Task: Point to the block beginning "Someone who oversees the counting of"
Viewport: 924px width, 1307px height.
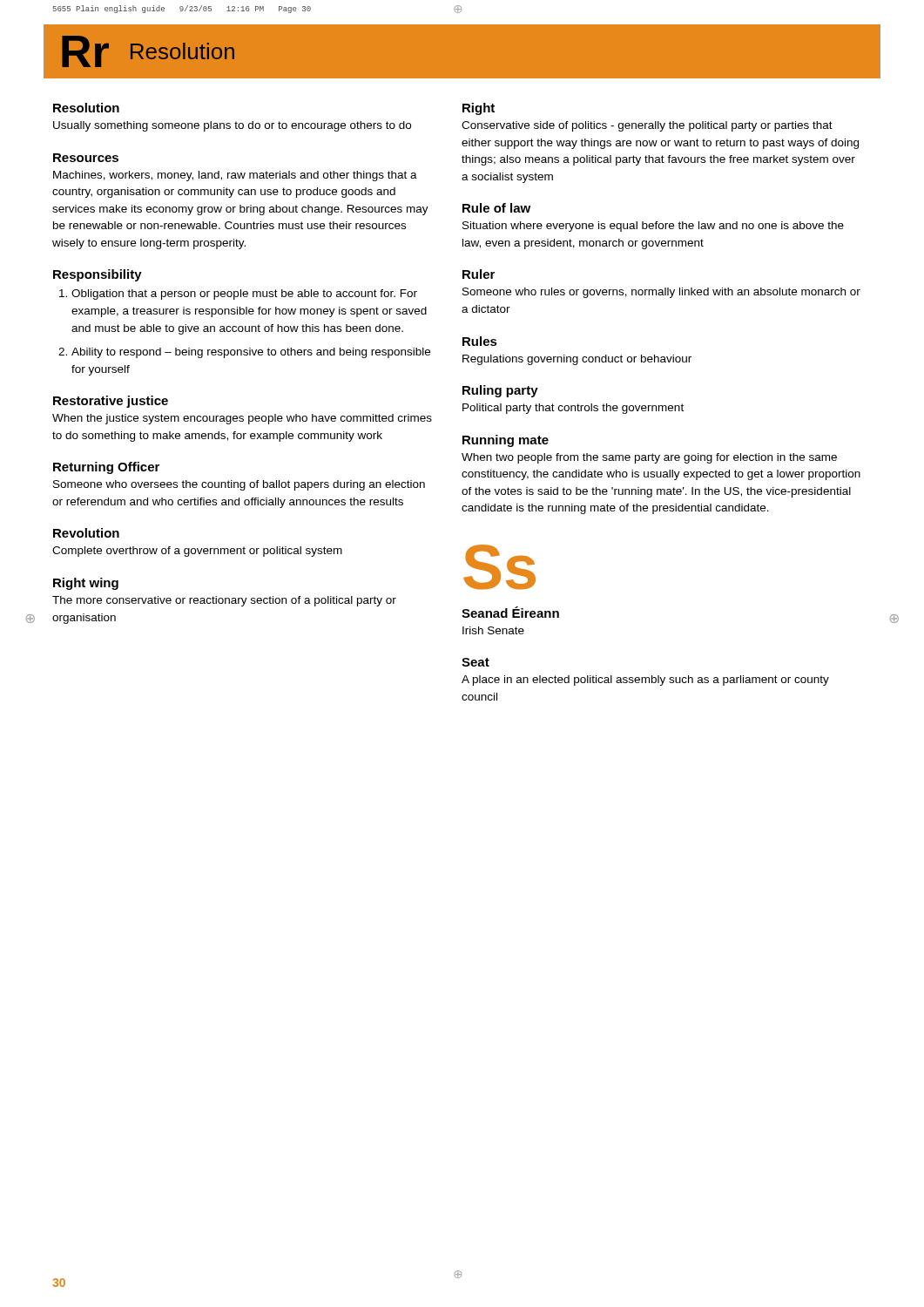Action: [239, 493]
